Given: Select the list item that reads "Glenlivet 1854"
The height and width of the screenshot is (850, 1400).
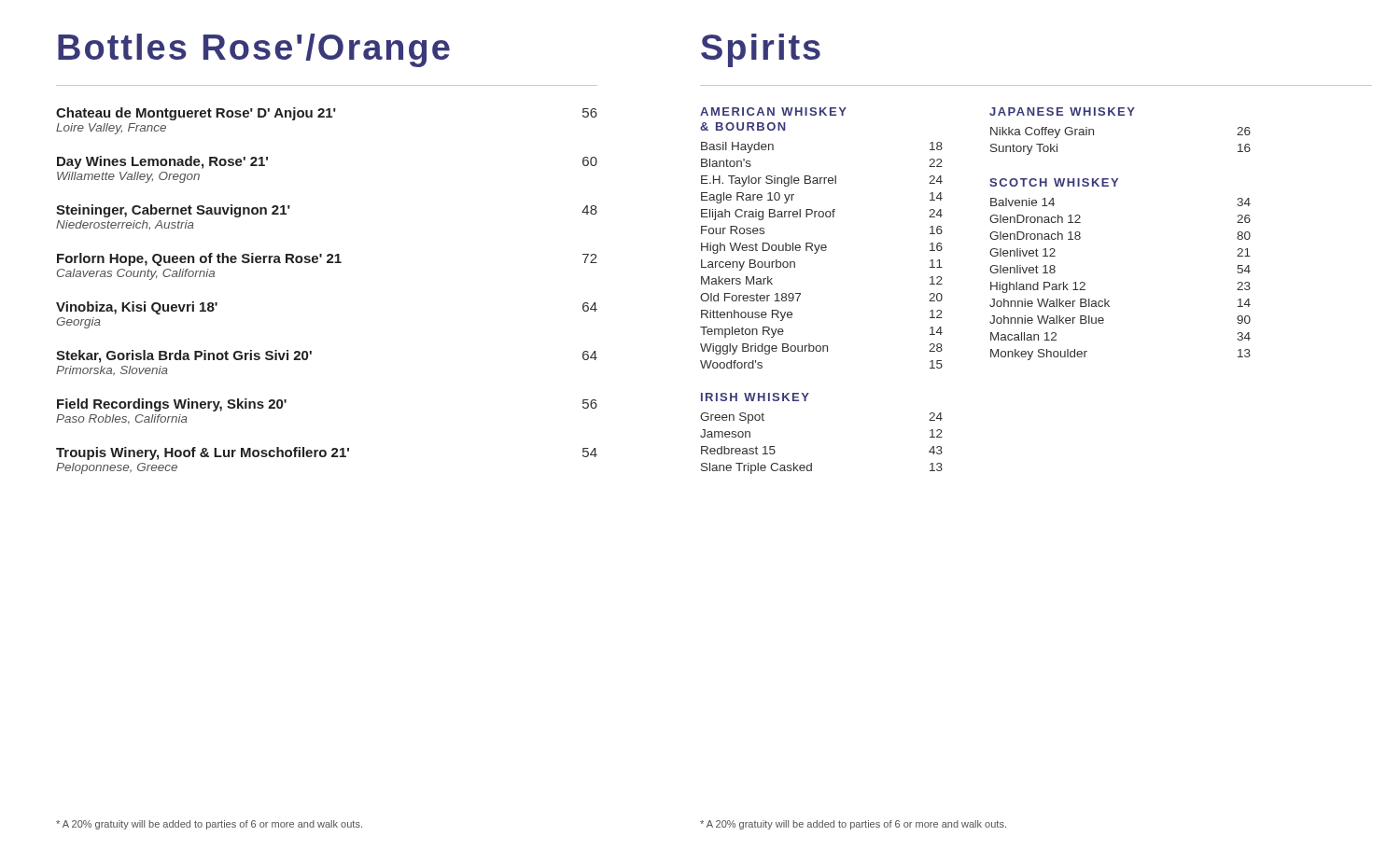Looking at the screenshot, I should coord(1023,269).
